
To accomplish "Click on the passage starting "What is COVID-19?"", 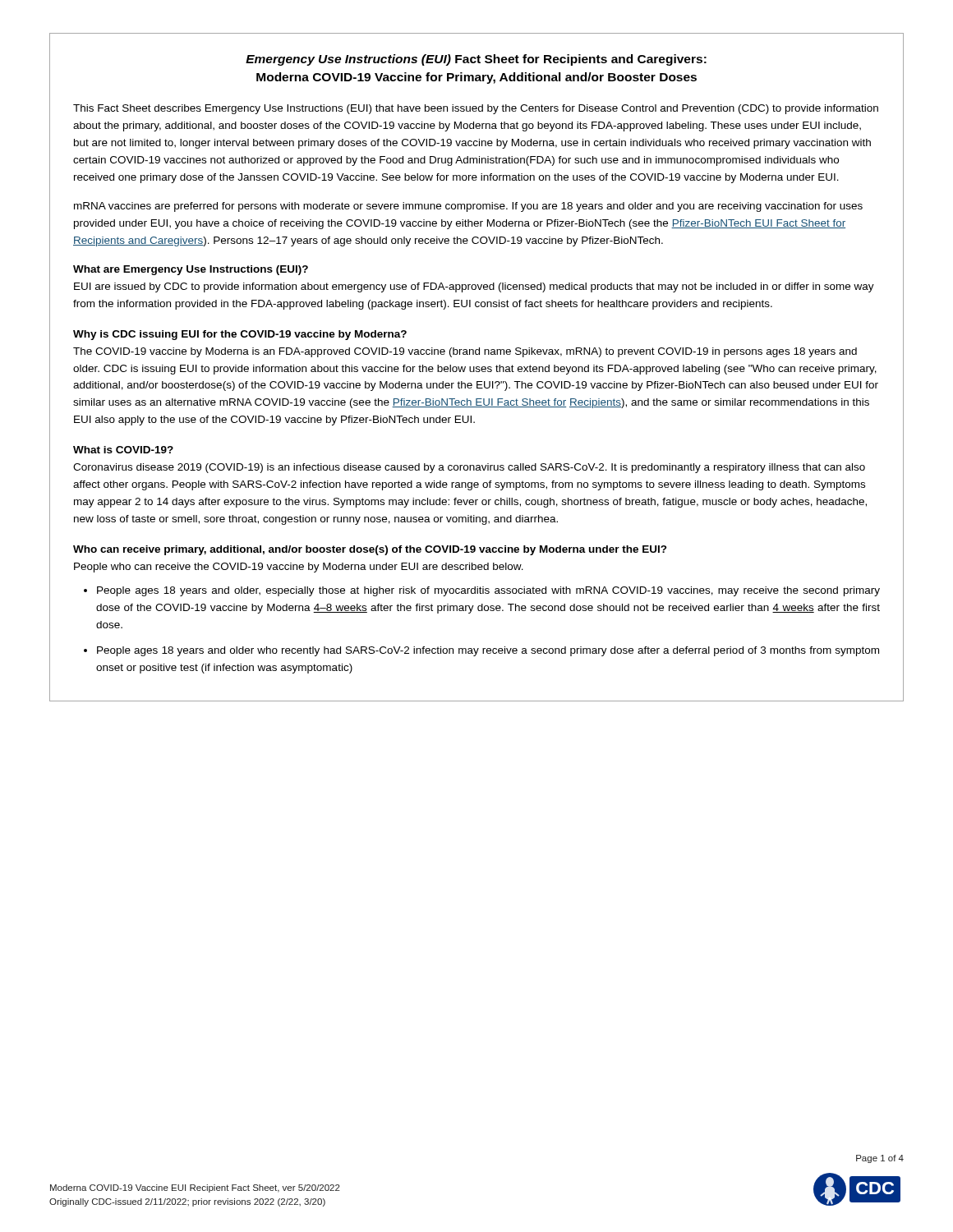I will 123,450.
